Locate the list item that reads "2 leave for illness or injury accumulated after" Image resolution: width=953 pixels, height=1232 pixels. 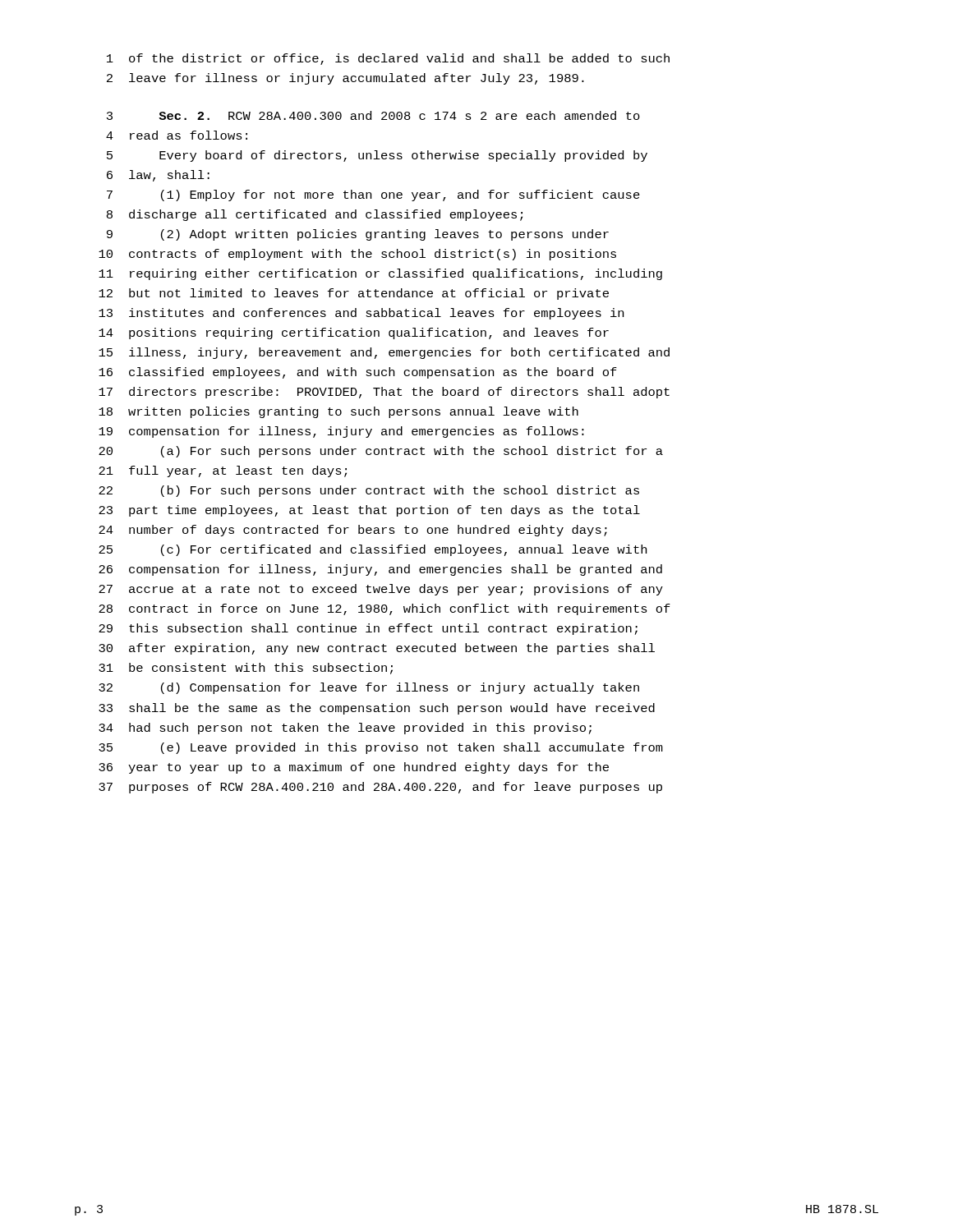476,79
